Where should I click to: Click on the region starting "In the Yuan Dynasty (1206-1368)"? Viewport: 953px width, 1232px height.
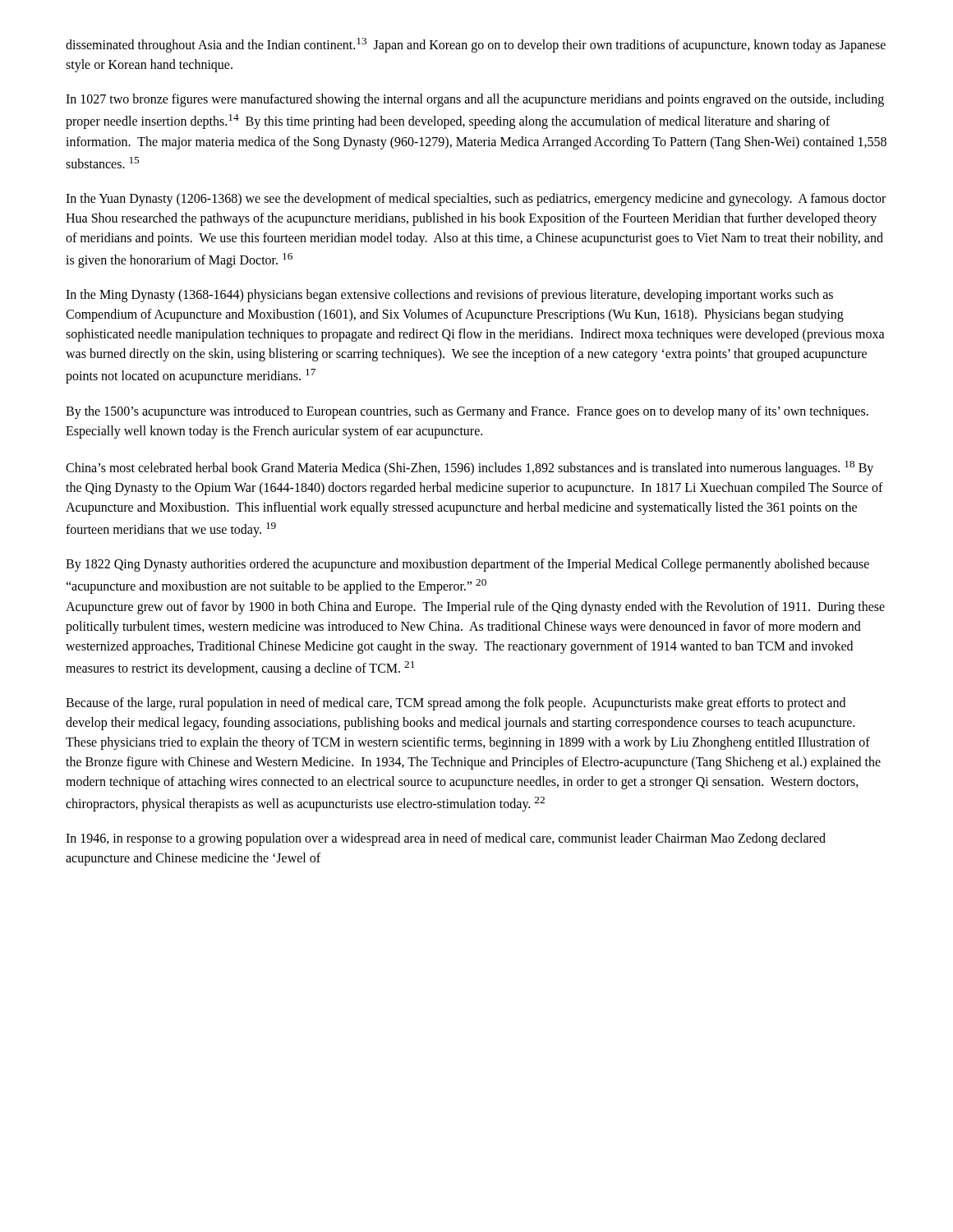tap(476, 229)
